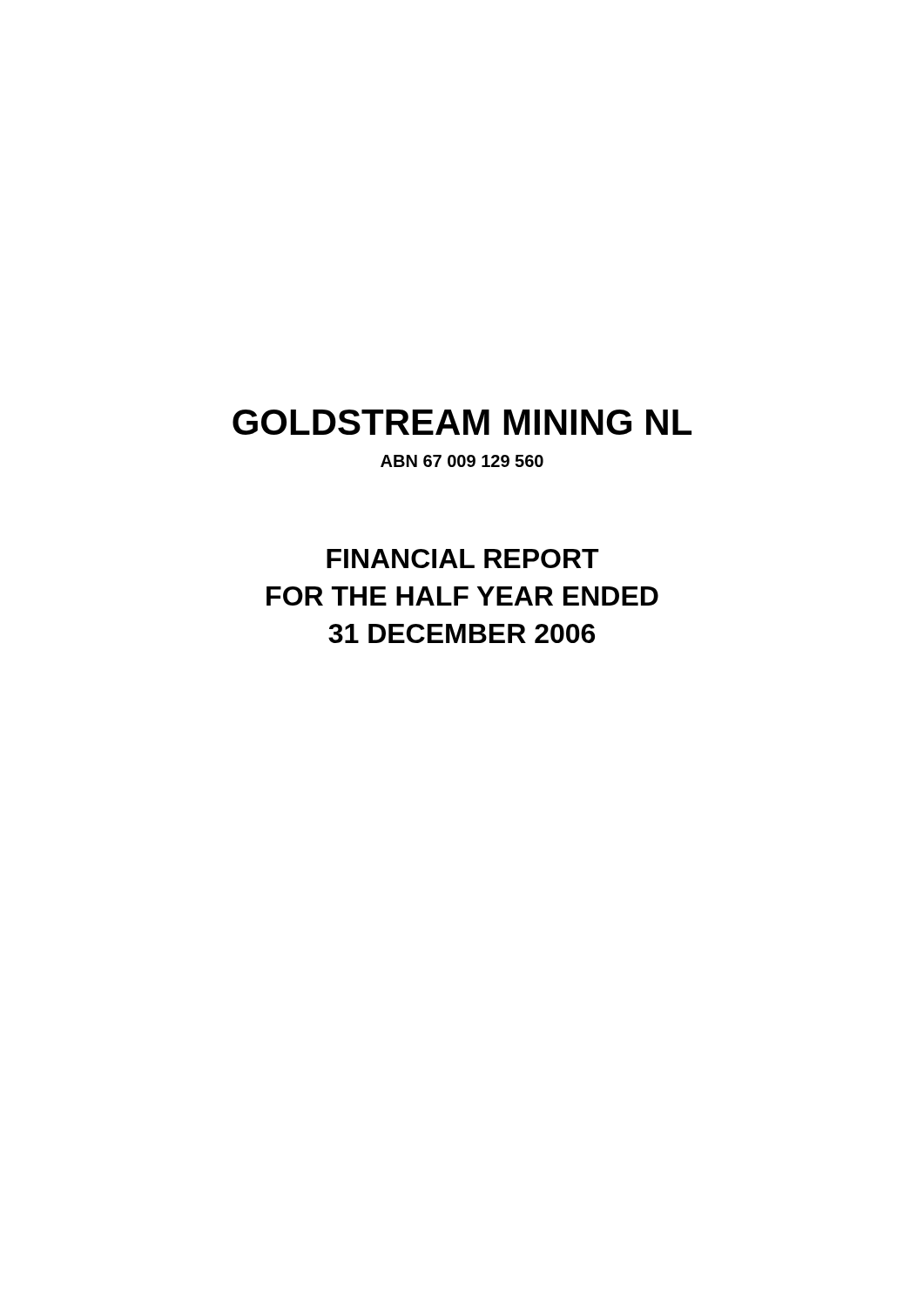The width and height of the screenshot is (924, 1307).
Task: Select the region starting "ABN 67 009 129 560"
Action: pos(462,461)
